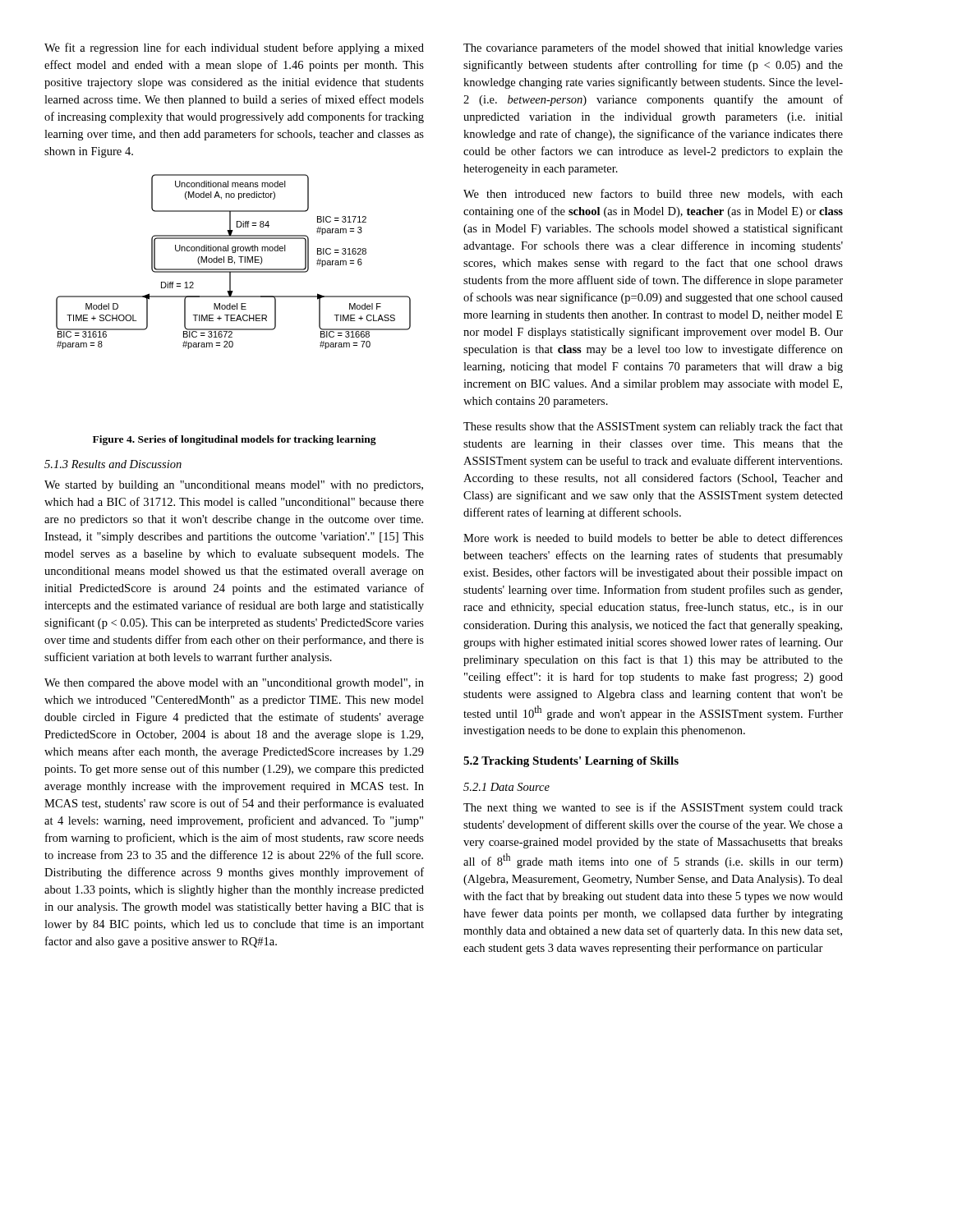
Task: Click on the section header that reads "5.2.1 Data Source"
Action: click(506, 787)
